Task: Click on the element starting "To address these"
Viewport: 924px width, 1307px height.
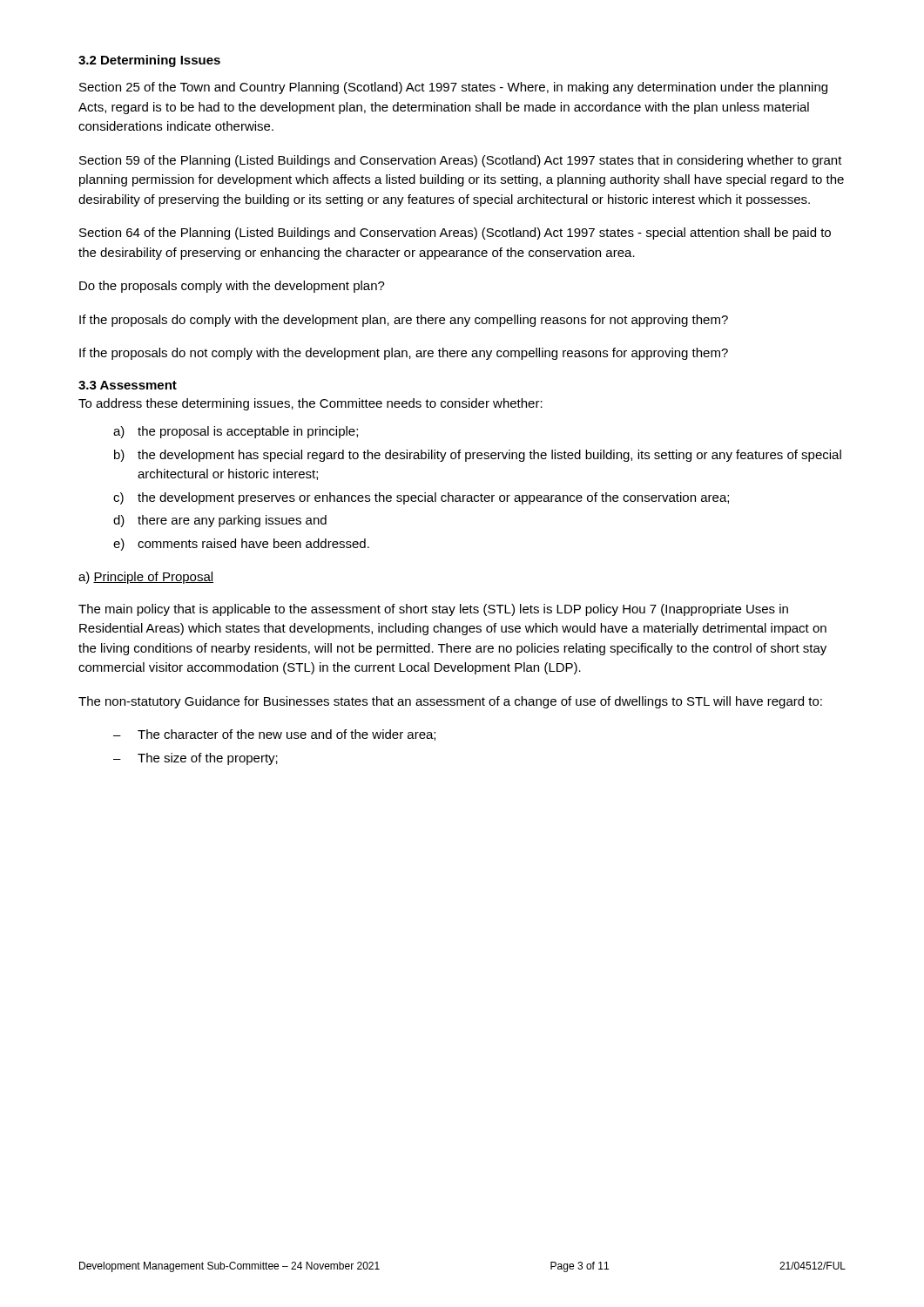Action: coord(311,403)
